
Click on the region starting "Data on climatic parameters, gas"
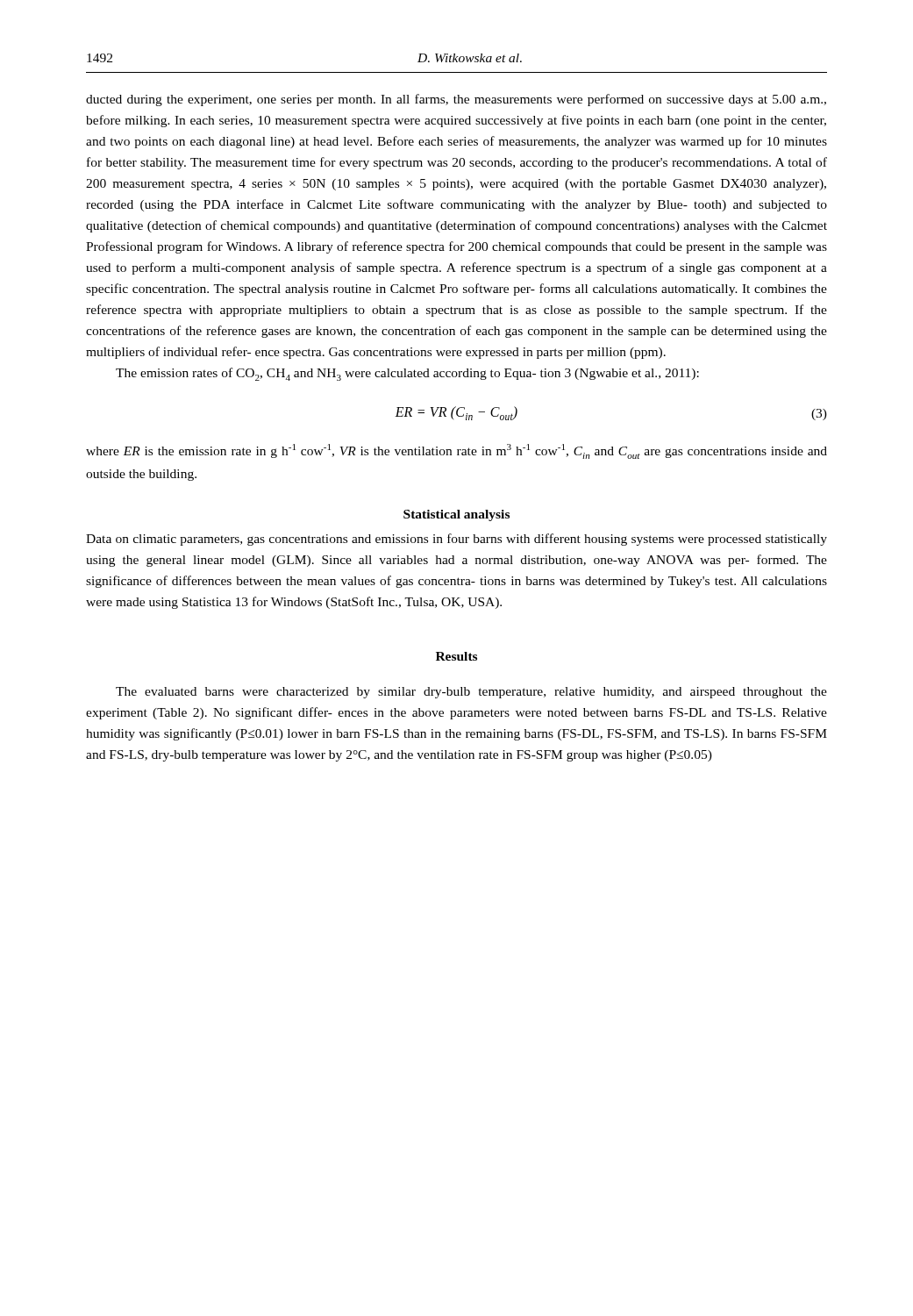[456, 570]
